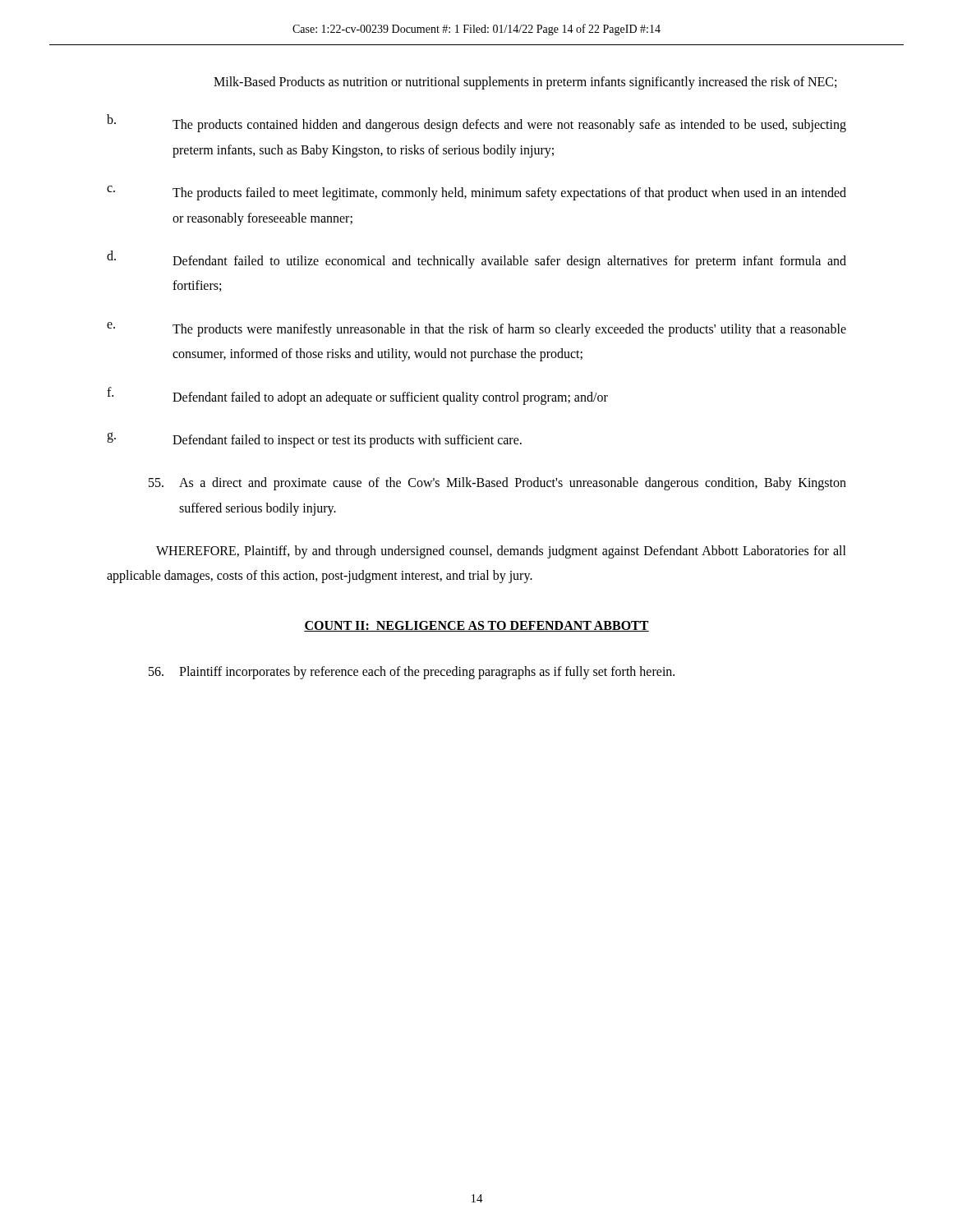Find the block starting "Milk-Based Products as nutrition or"
The image size is (953, 1232).
point(526,82)
